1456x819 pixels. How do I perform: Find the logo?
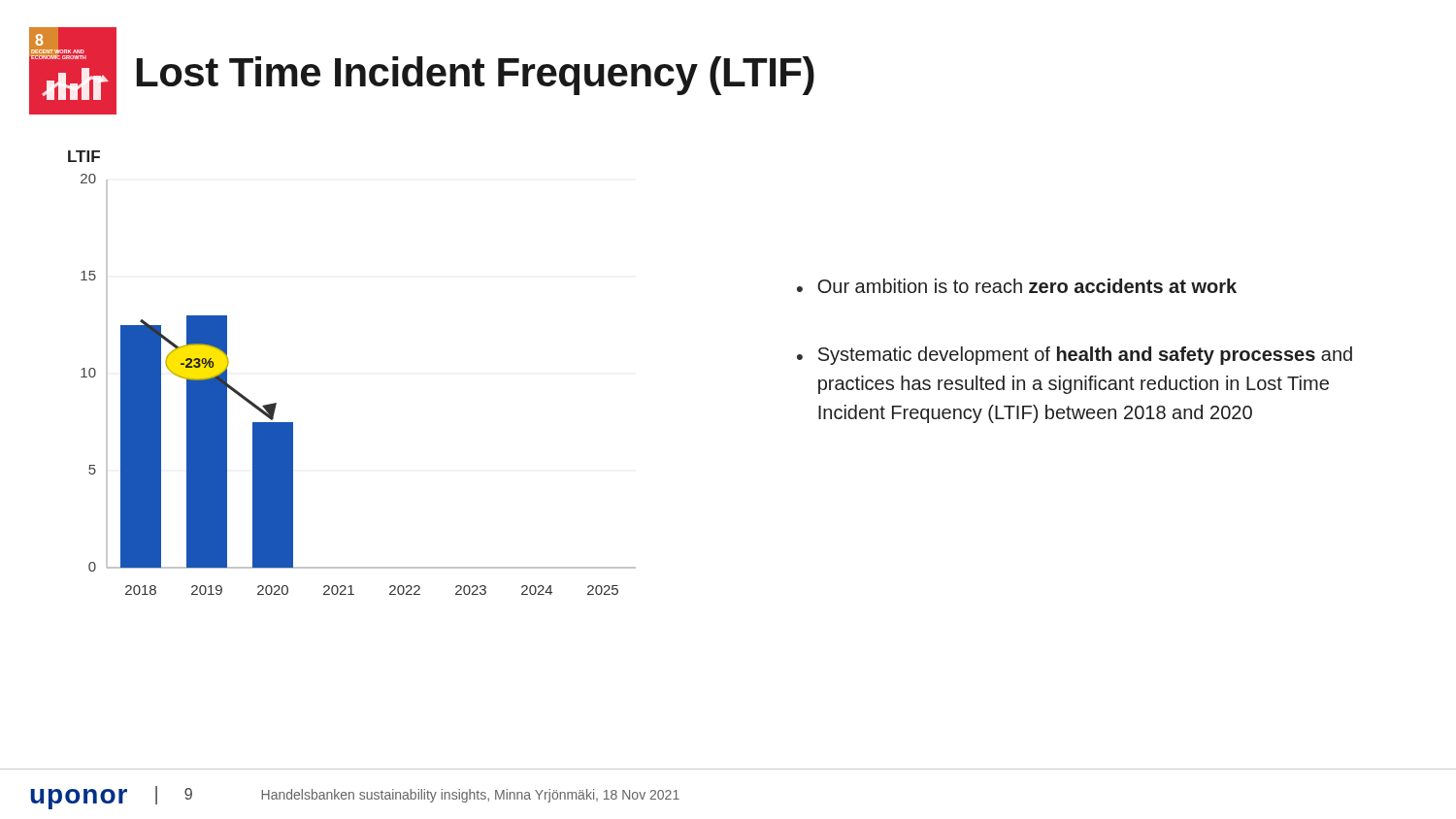(x=73, y=73)
